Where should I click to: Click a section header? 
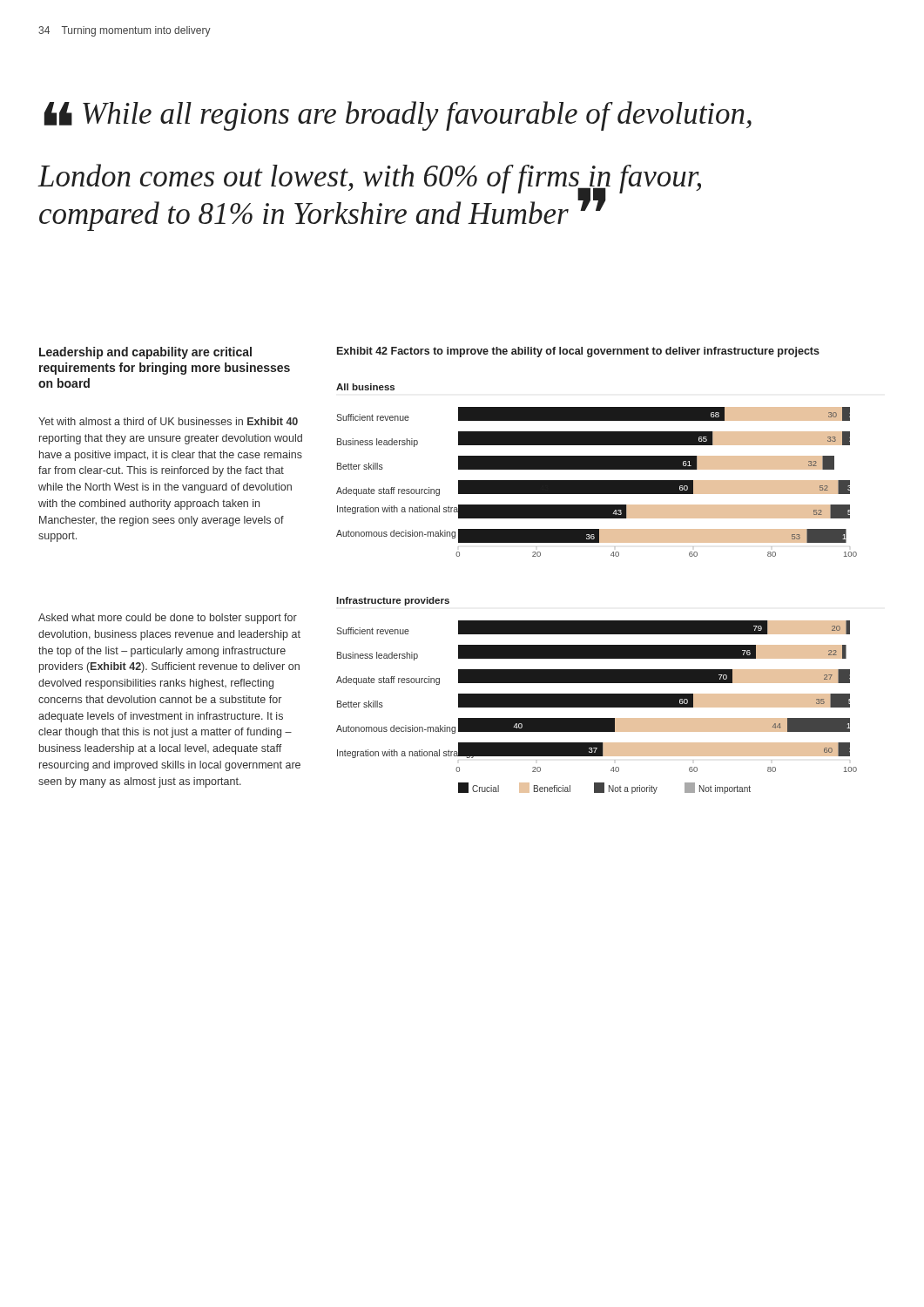pos(164,368)
